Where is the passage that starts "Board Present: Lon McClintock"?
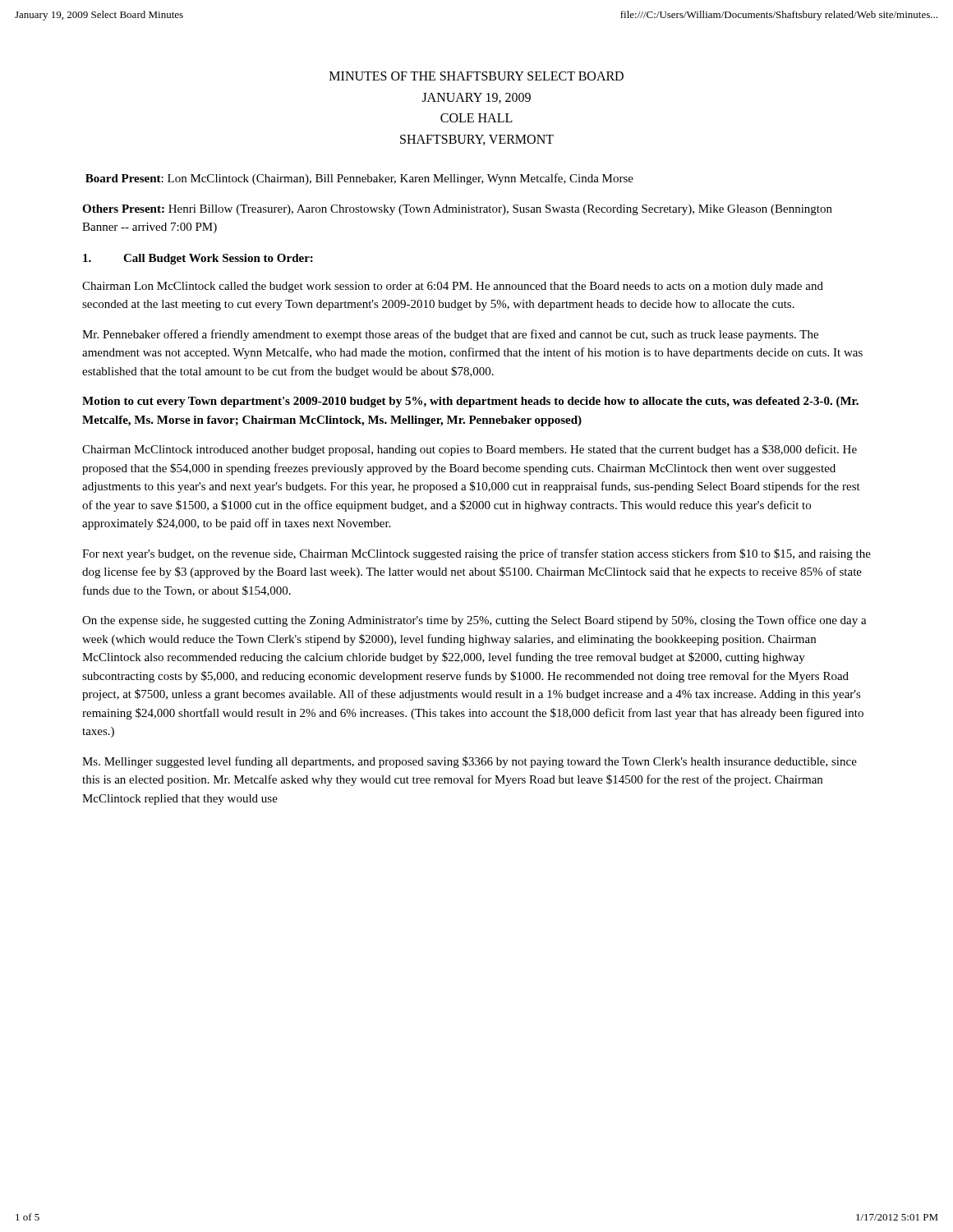The height and width of the screenshot is (1232, 953). tap(358, 179)
